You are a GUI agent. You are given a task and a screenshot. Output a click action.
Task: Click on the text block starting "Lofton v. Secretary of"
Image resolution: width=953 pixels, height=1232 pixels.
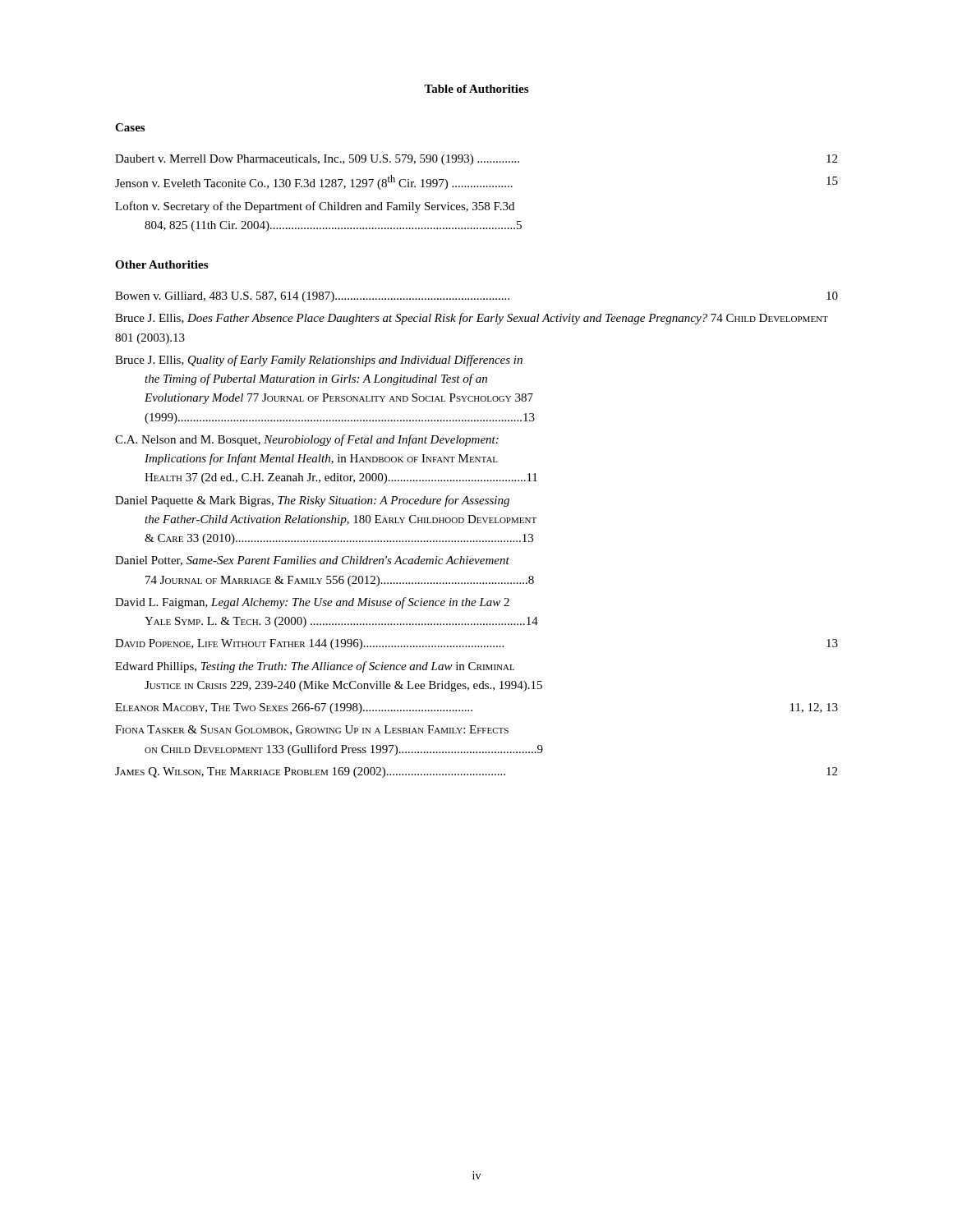476,216
